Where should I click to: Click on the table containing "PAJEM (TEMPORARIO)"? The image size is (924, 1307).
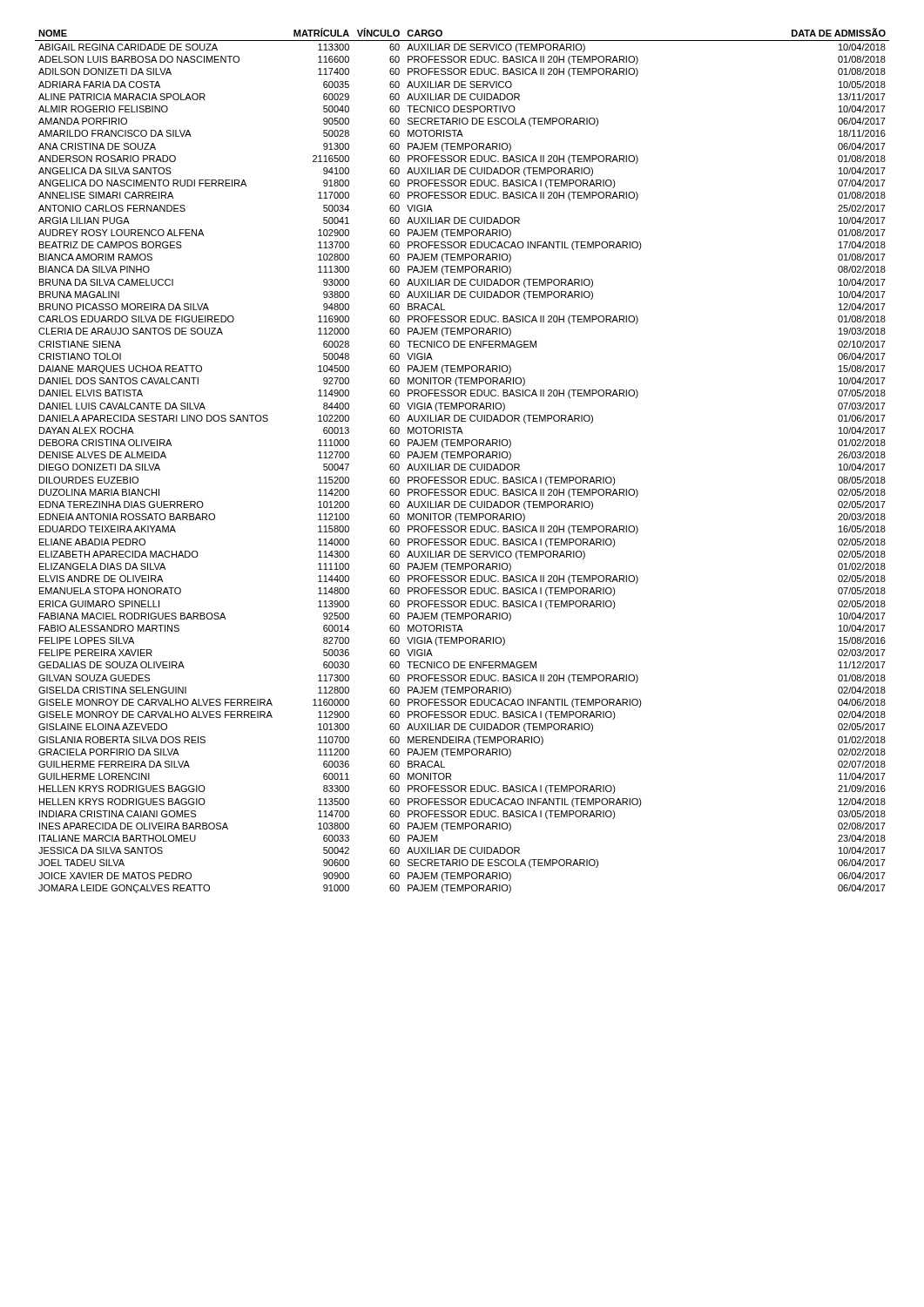[x=462, y=460]
